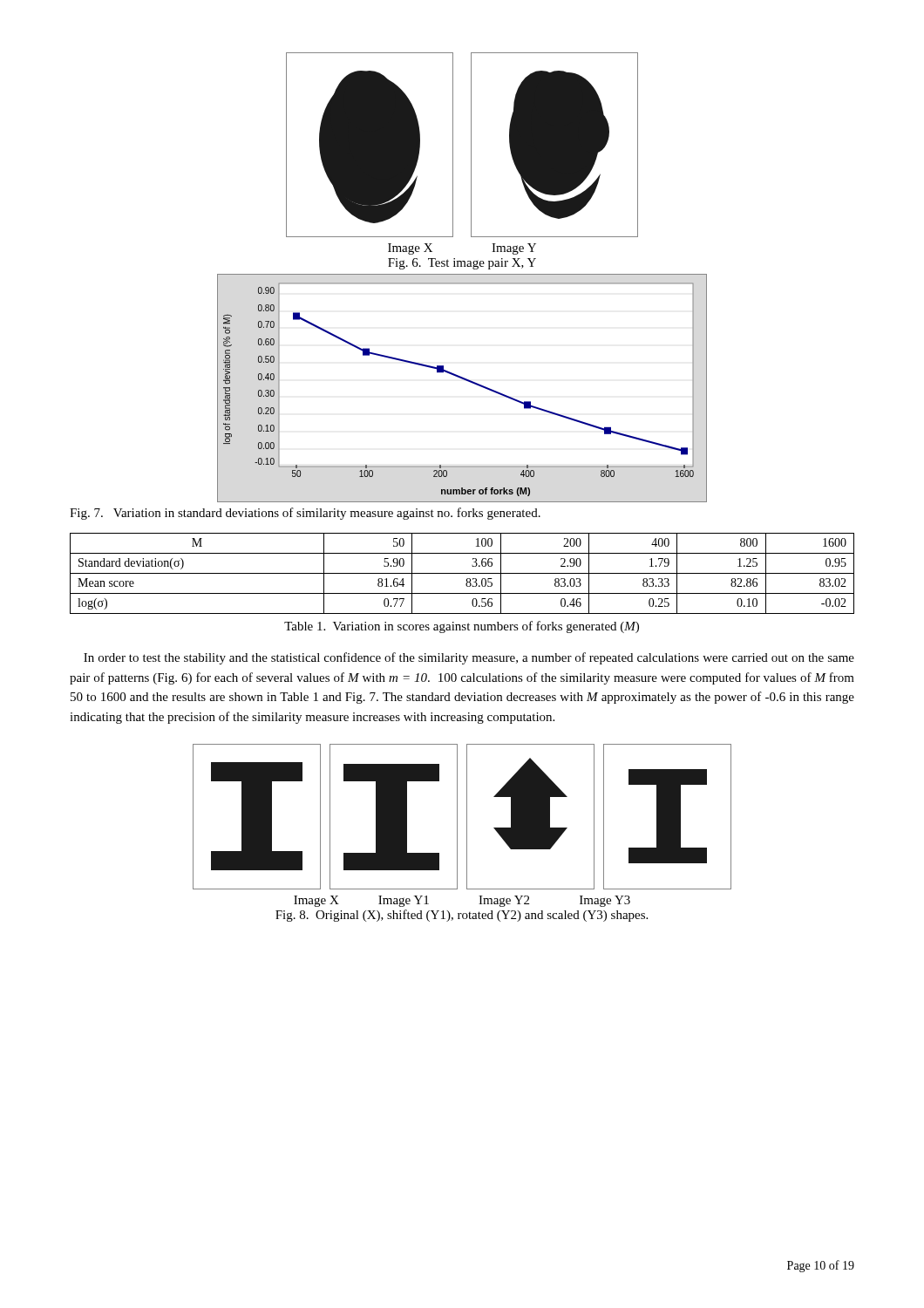Click on the caption that reads "Image X Image Y Fig. 6. Test image"

click(x=462, y=255)
